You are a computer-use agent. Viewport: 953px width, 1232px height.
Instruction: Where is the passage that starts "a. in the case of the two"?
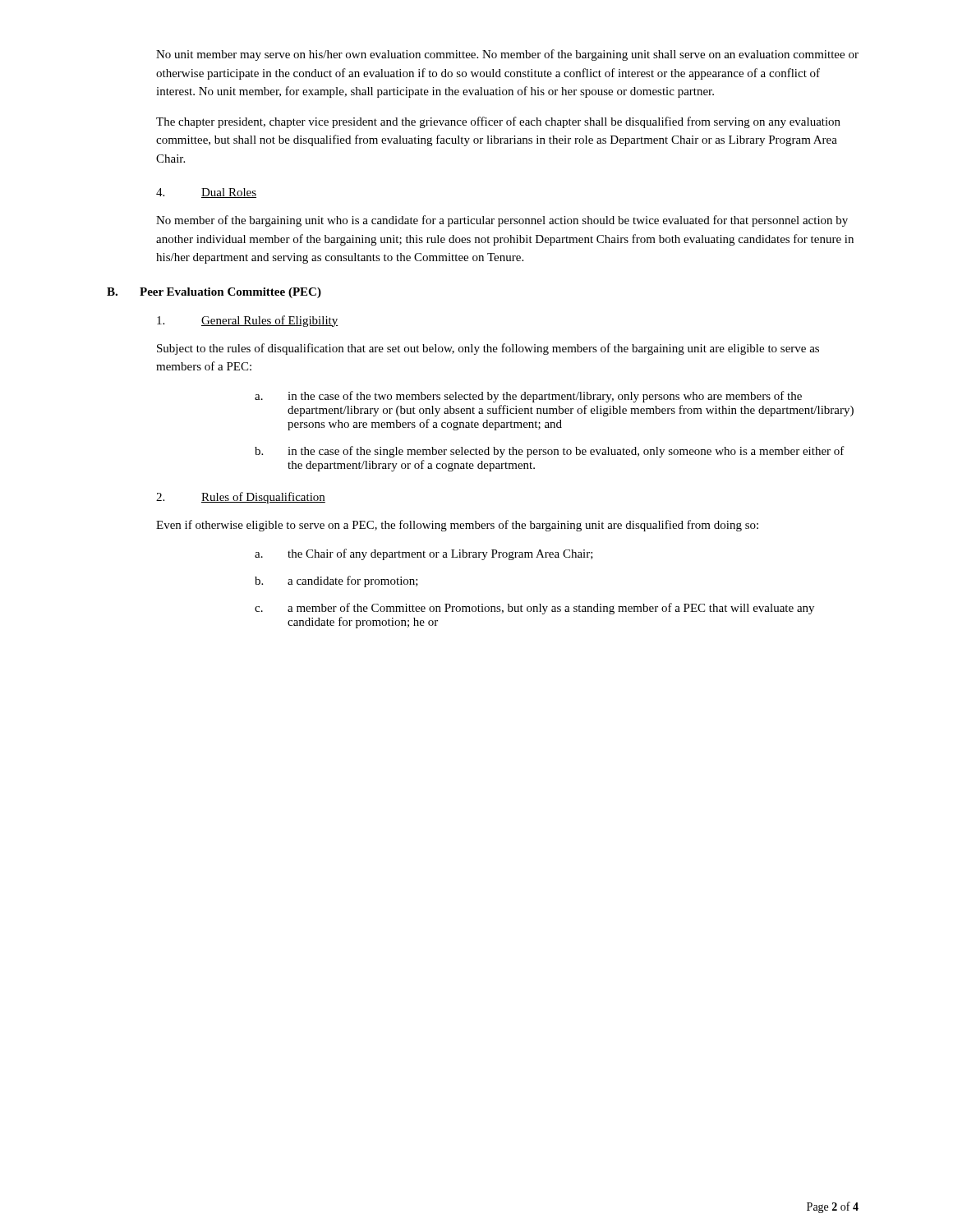[557, 410]
